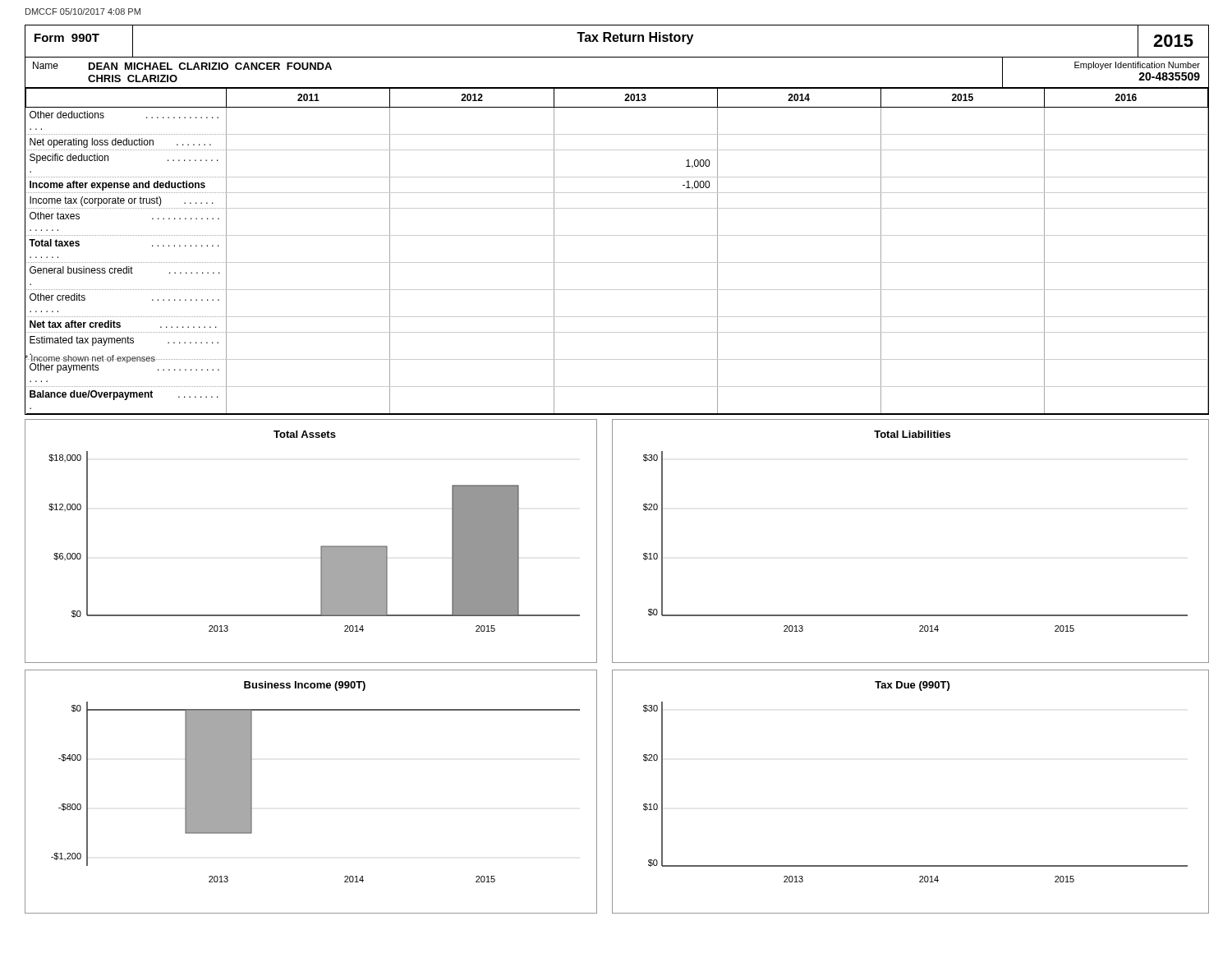The height and width of the screenshot is (953, 1232).
Task: Locate the text "DEAN MICHAEL CLARIZIO CANCER FOUNDA CHRIS CLARIZIO"
Action: [210, 72]
